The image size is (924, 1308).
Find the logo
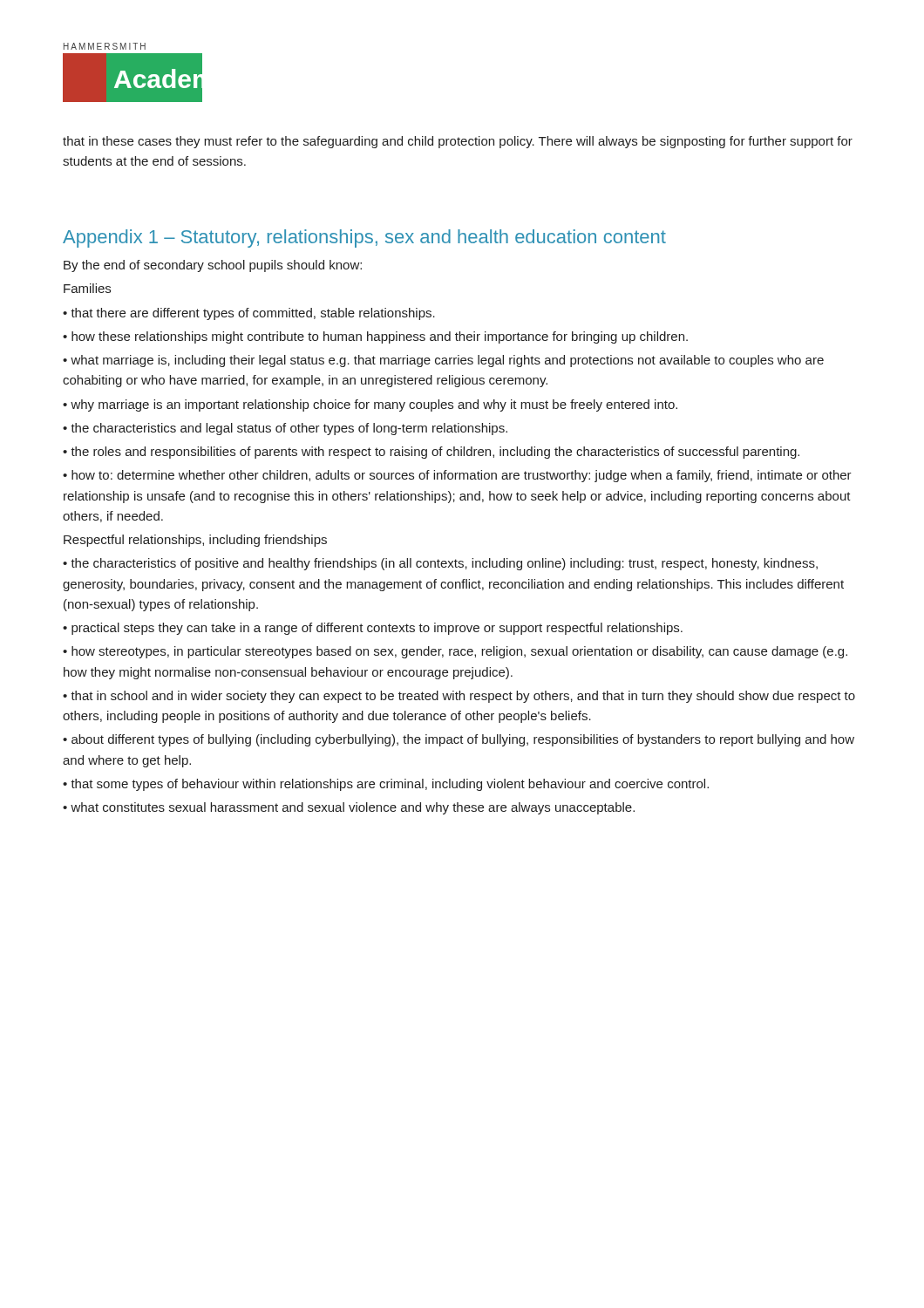[462, 73]
